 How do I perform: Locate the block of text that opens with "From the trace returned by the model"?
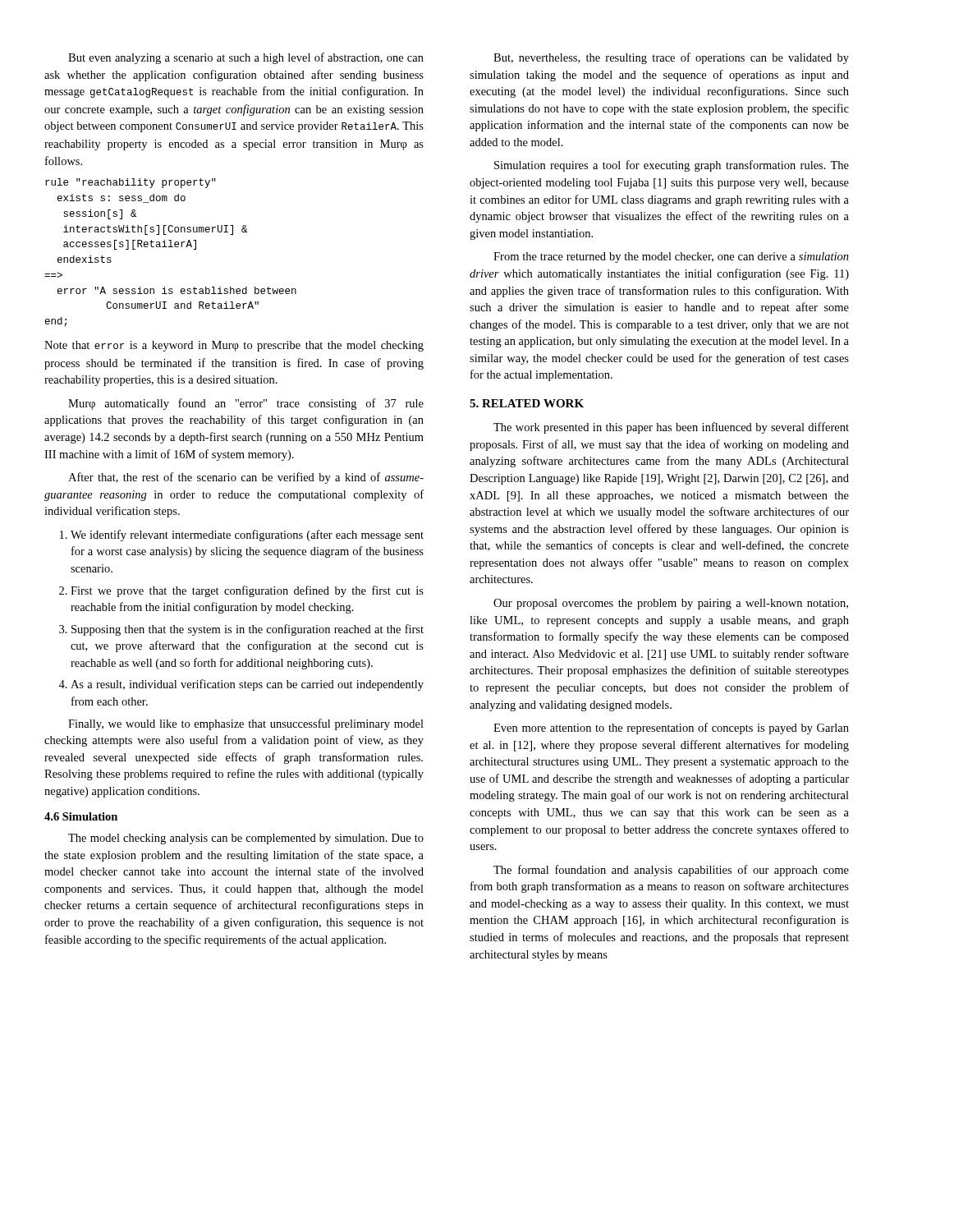659,316
